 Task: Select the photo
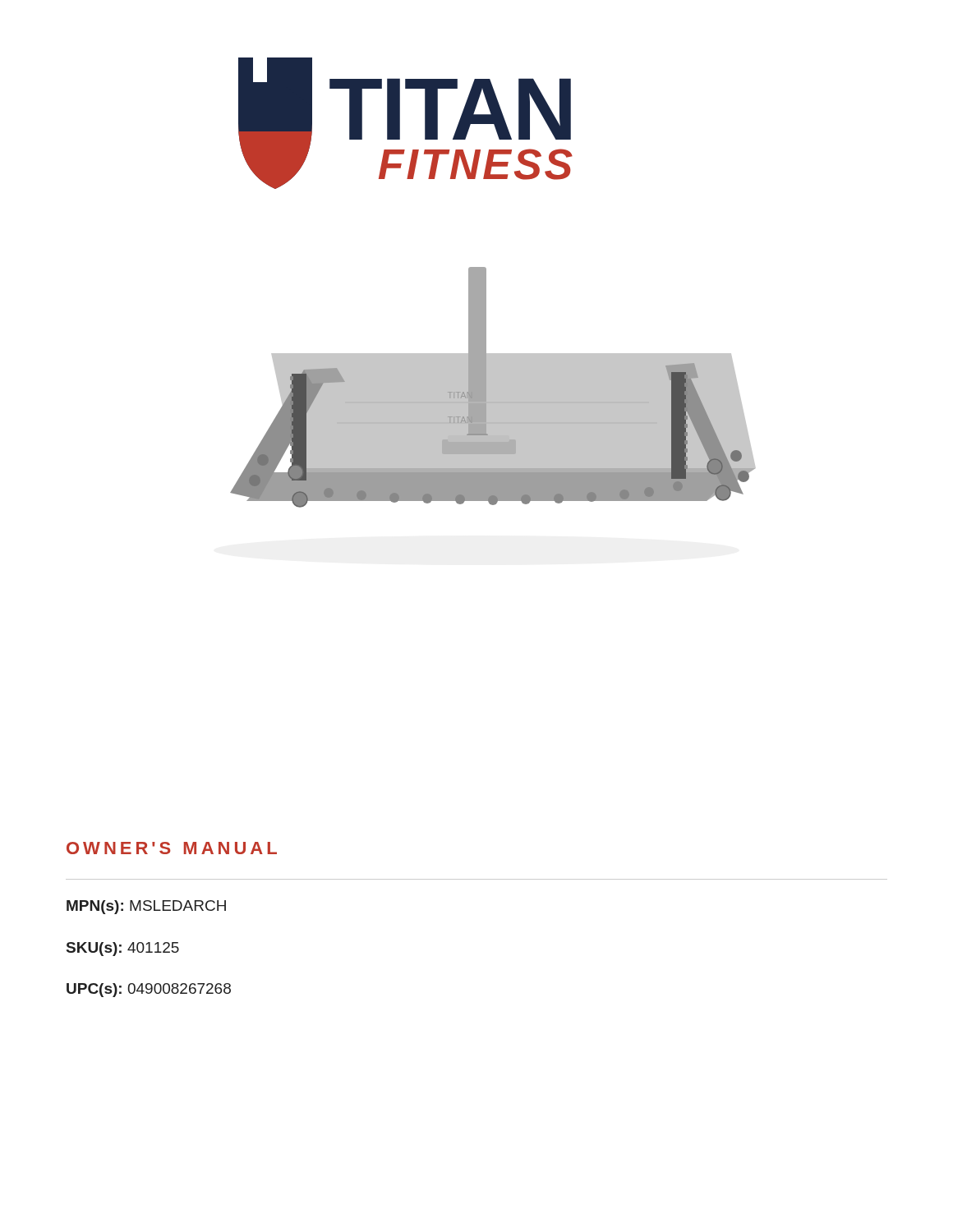coord(476,396)
